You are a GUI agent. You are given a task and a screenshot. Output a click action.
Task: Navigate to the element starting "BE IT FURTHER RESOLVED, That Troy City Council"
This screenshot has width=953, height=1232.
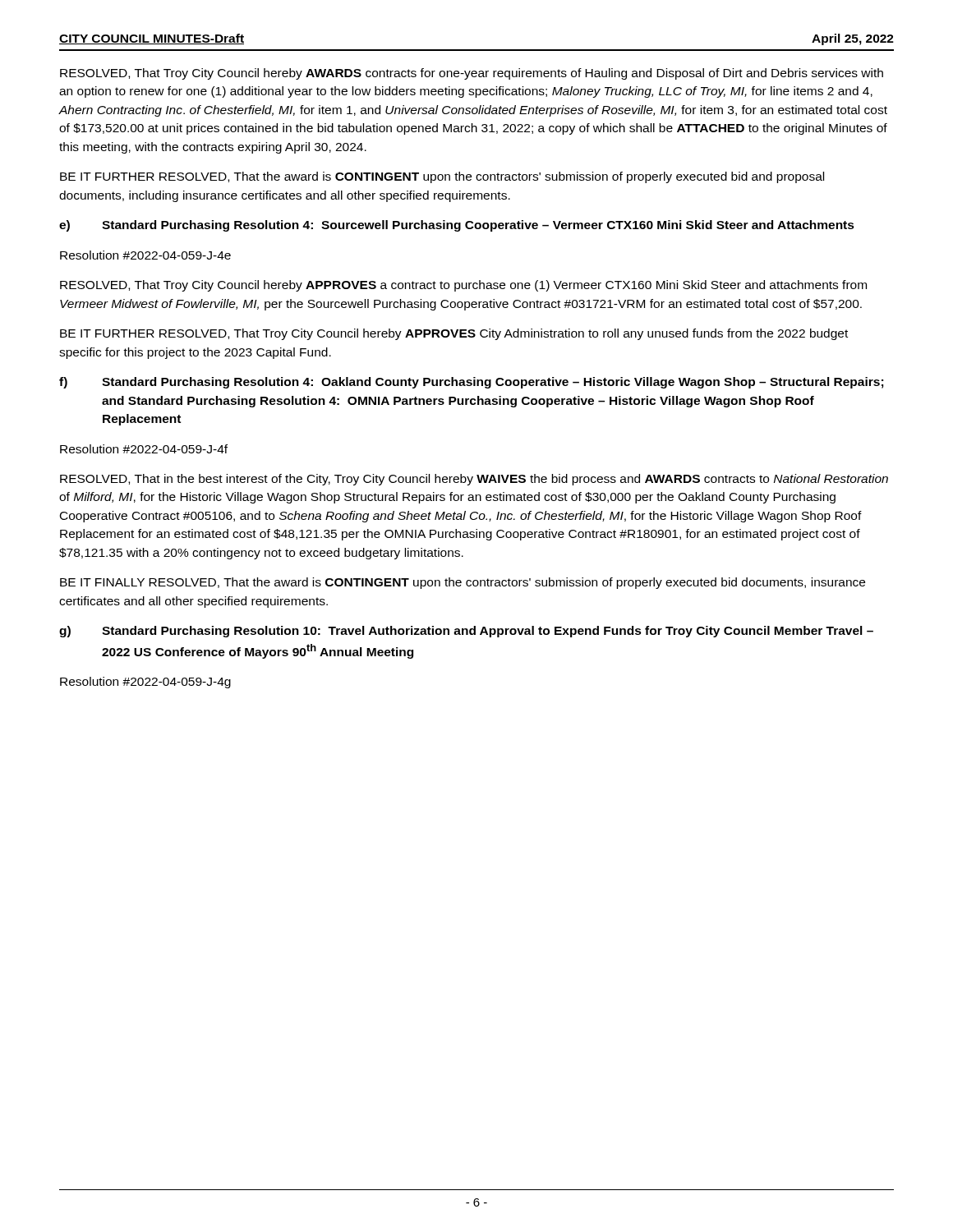[x=454, y=342]
